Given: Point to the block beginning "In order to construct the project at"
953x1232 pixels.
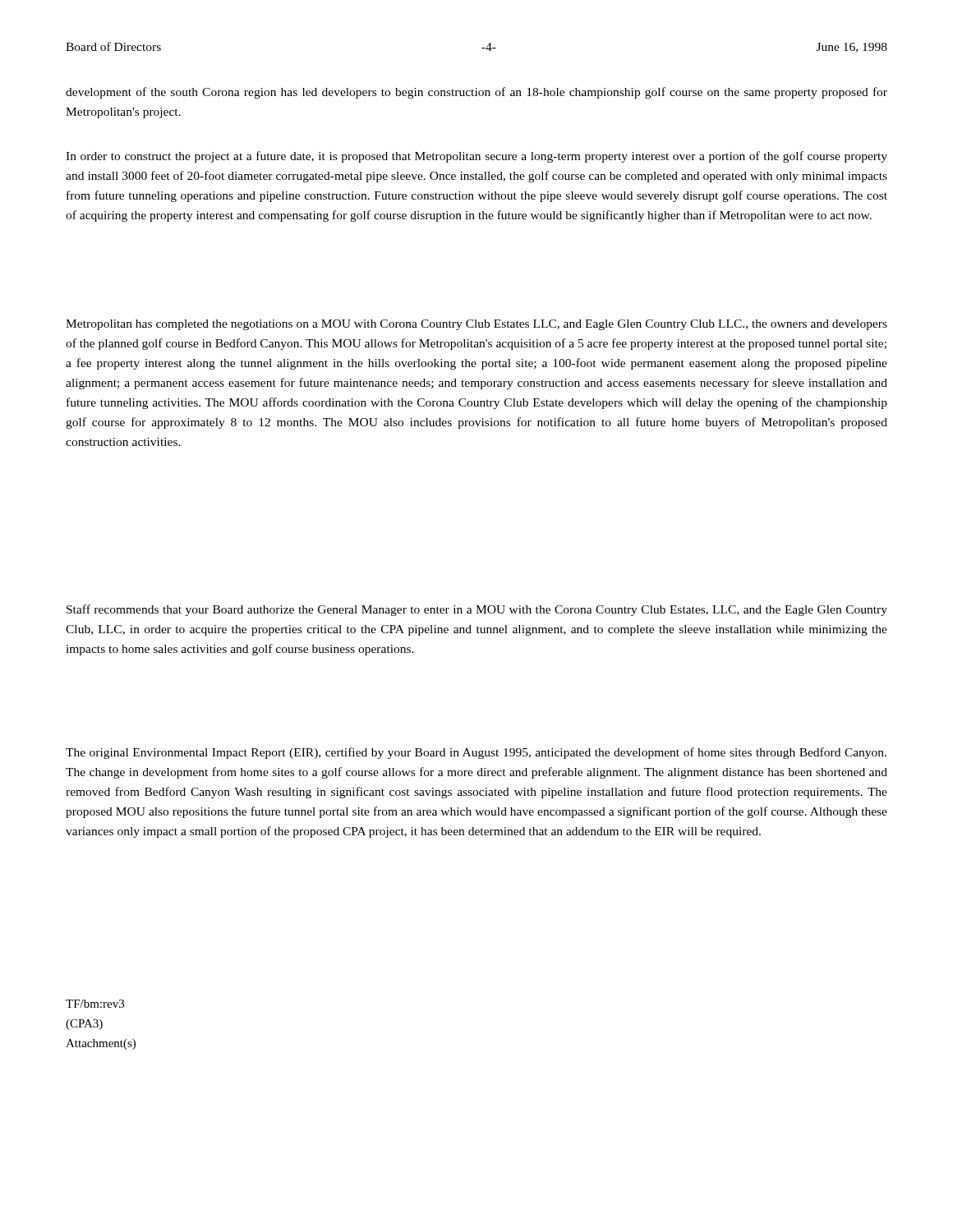Looking at the screenshot, I should click(476, 185).
